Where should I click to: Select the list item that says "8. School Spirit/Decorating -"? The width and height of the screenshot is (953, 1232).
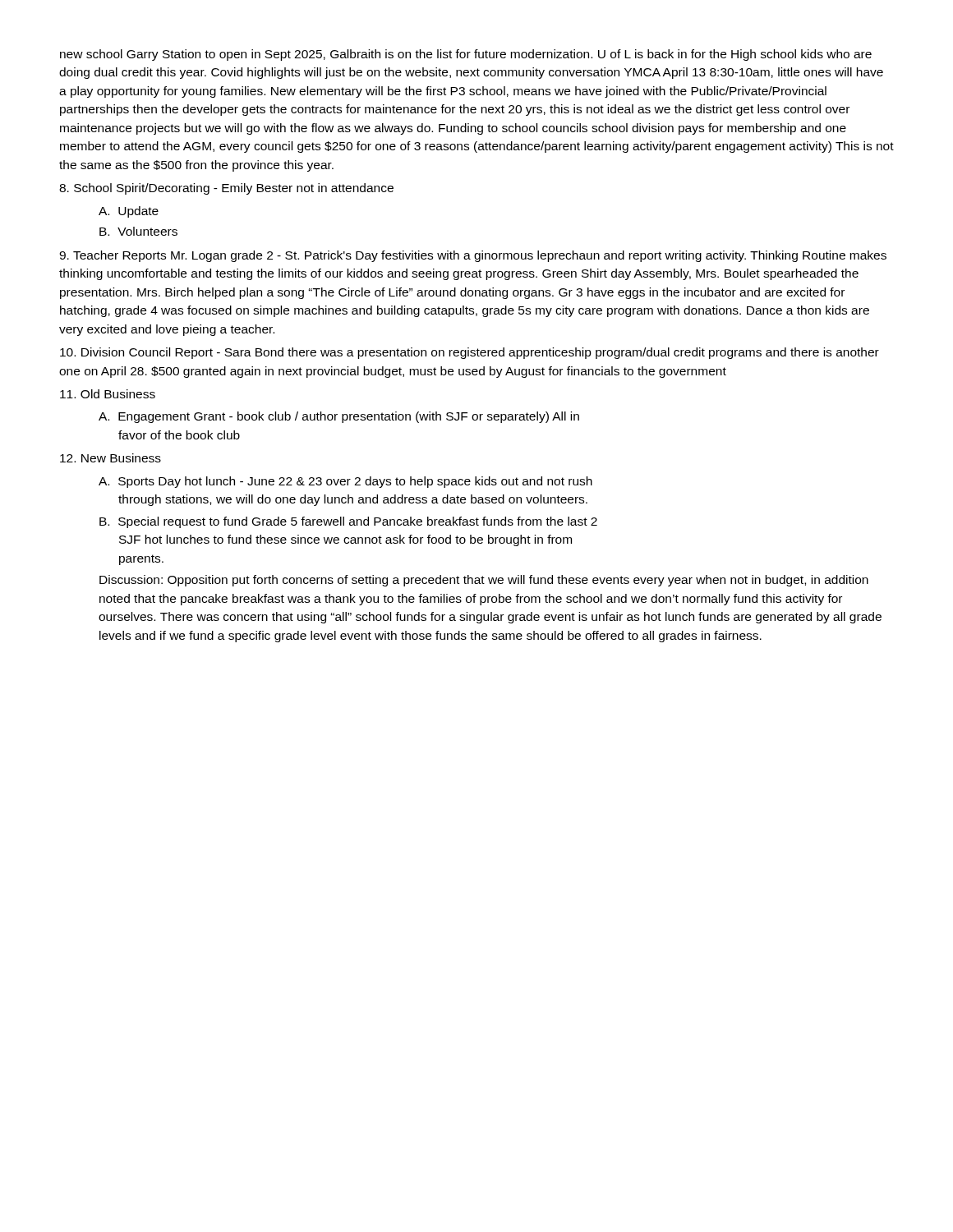point(227,188)
